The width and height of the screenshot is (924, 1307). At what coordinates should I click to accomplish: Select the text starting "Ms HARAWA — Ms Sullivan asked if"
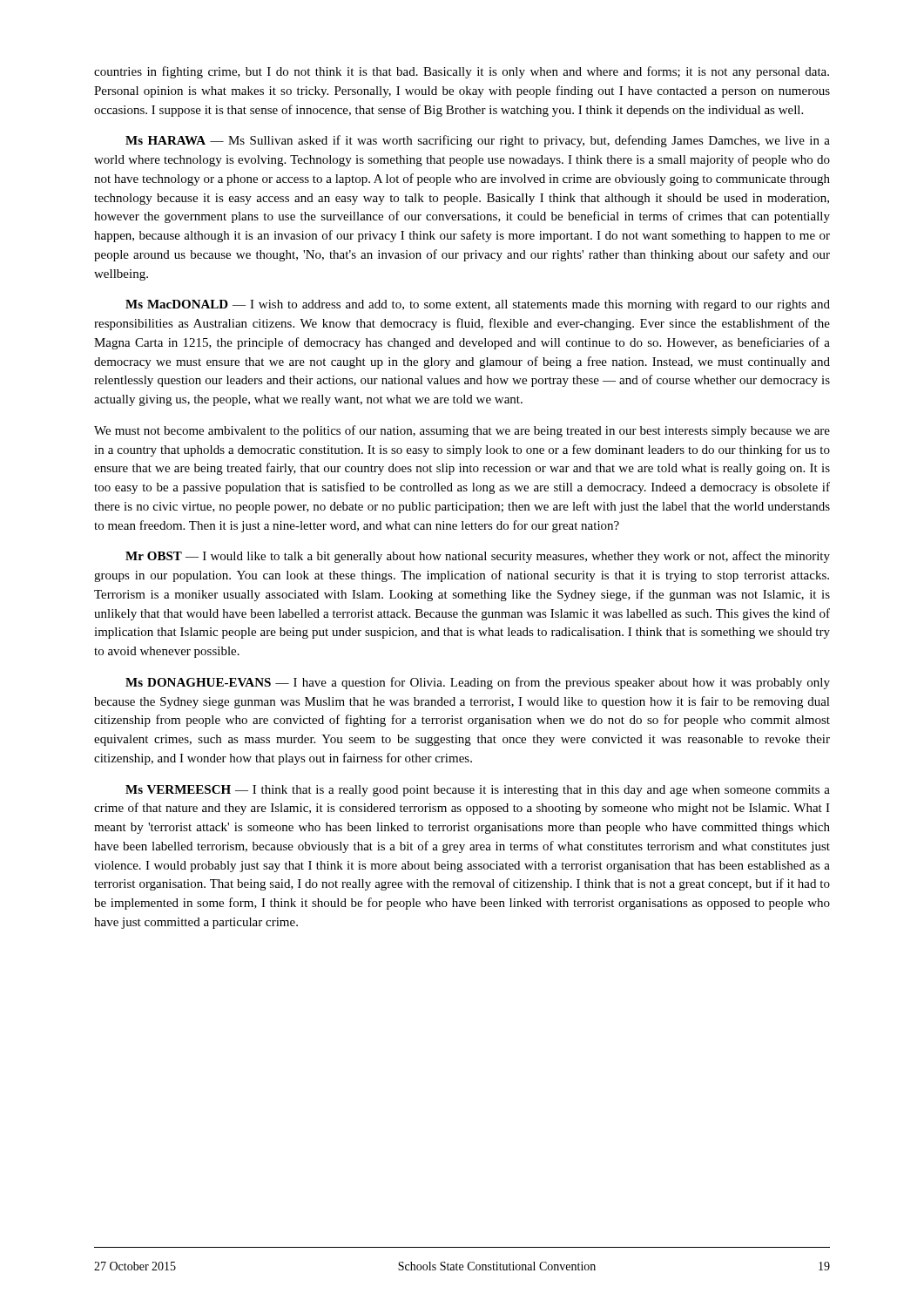tap(462, 207)
